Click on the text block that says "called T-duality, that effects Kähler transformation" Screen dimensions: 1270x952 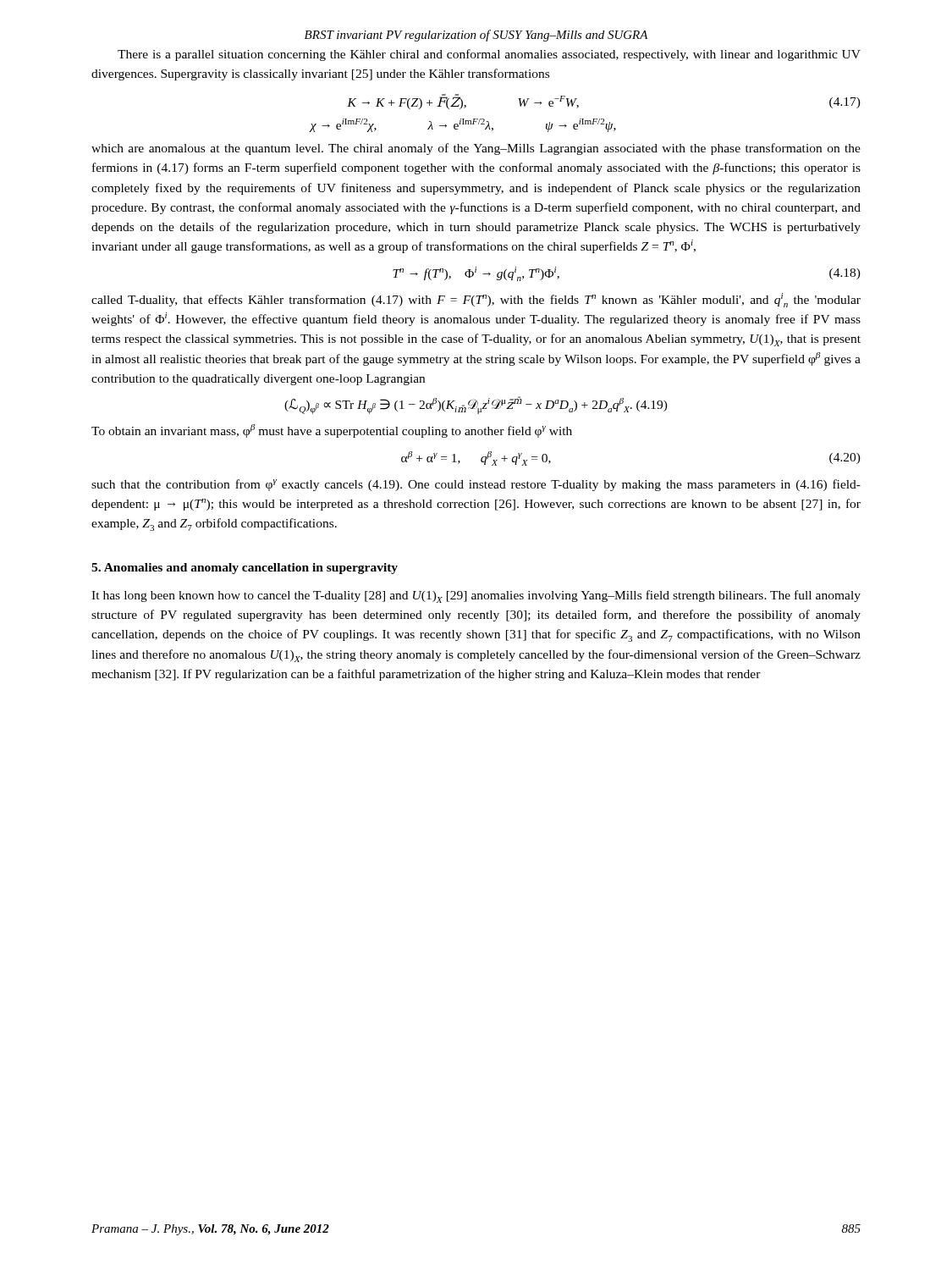click(476, 339)
